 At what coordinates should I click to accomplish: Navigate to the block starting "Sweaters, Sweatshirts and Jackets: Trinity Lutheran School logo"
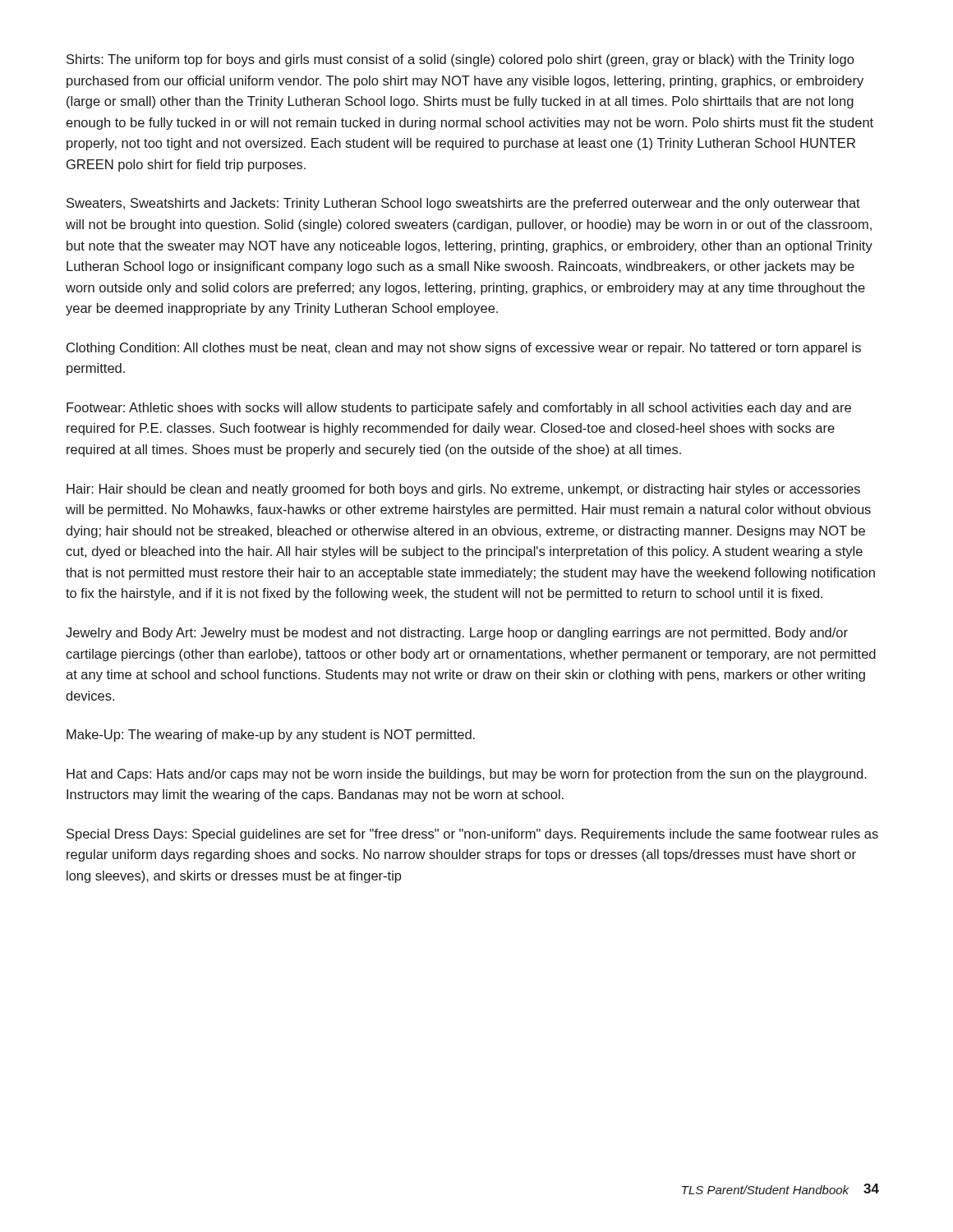click(x=469, y=256)
